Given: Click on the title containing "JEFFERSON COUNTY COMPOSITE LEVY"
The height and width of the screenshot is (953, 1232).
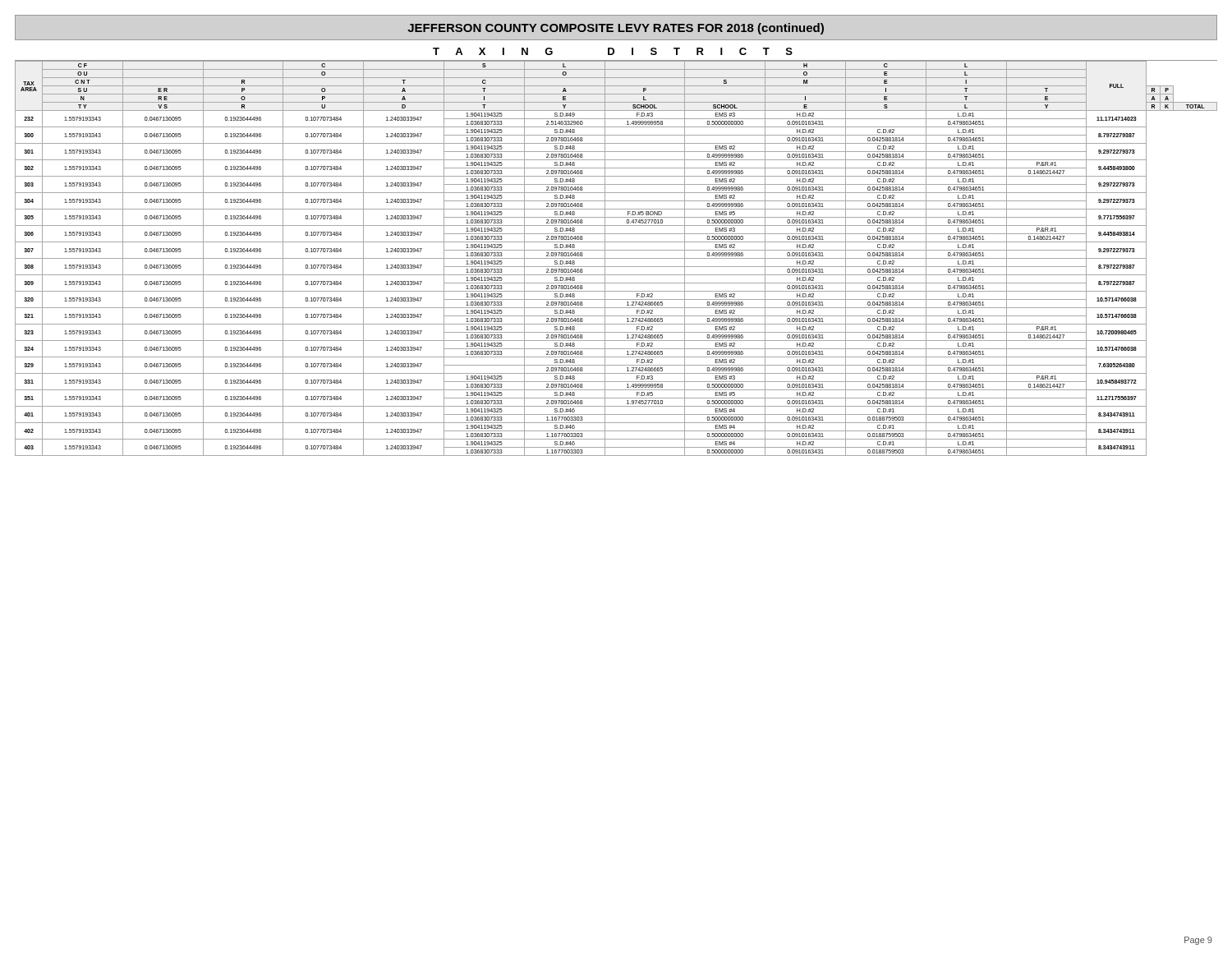Looking at the screenshot, I should pos(616,28).
